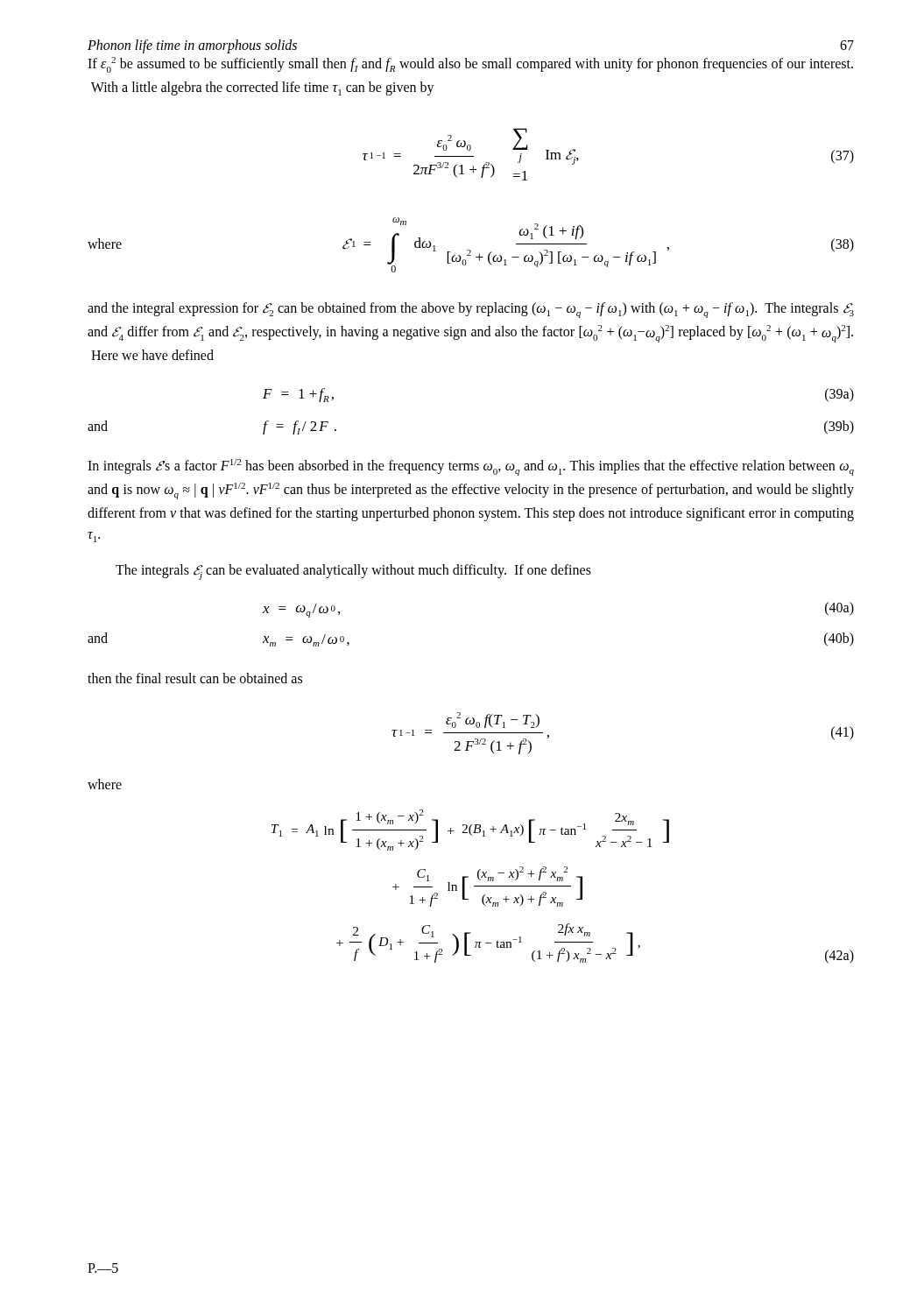Point to the block beginning "In integrals 𝓔's"
The image size is (924, 1314).
[x=471, y=500]
